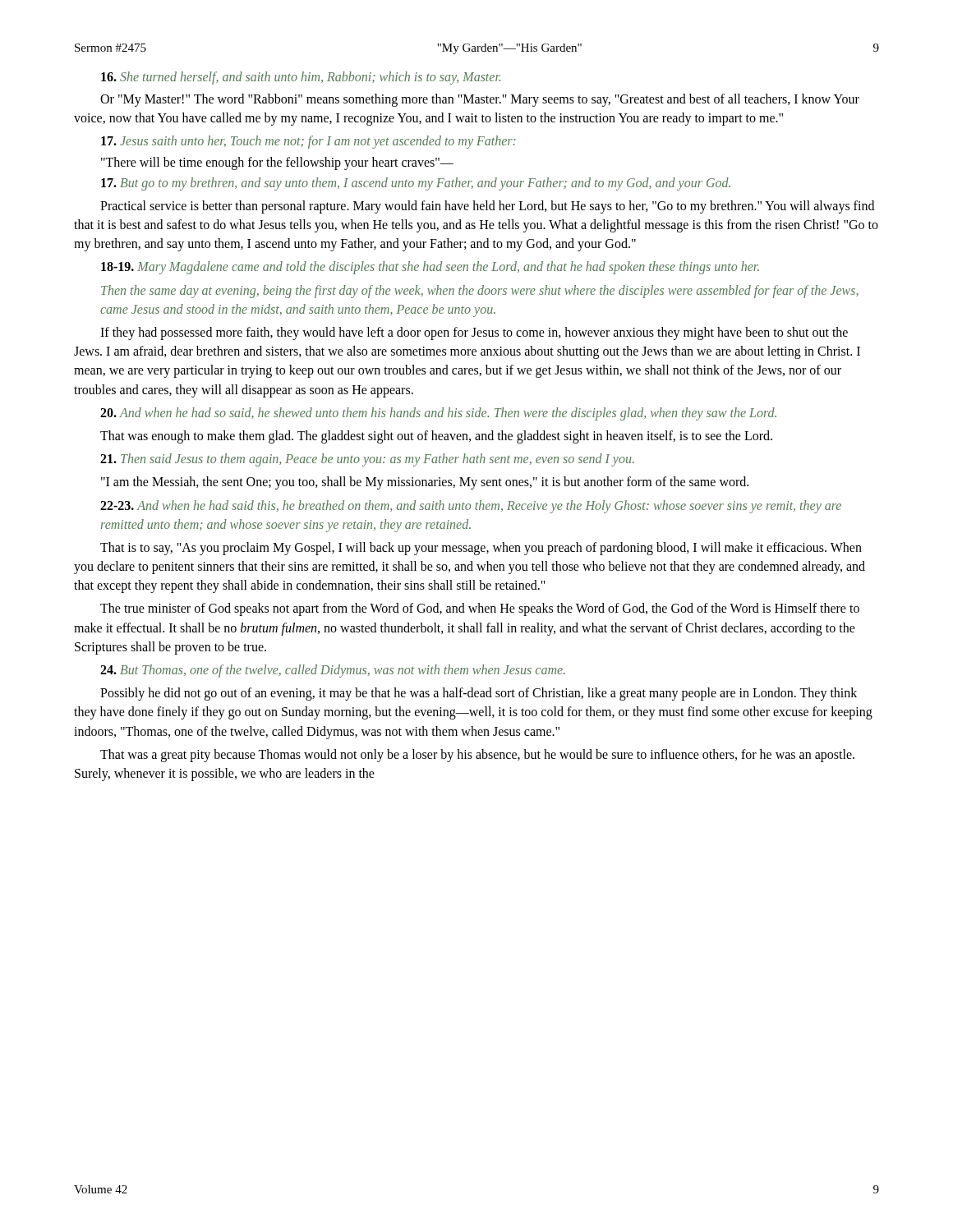Click on the text starting "18-19. Mary Magdalene came and told the disciples"
This screenshot has width=953, height=1232.
(430, 267)
